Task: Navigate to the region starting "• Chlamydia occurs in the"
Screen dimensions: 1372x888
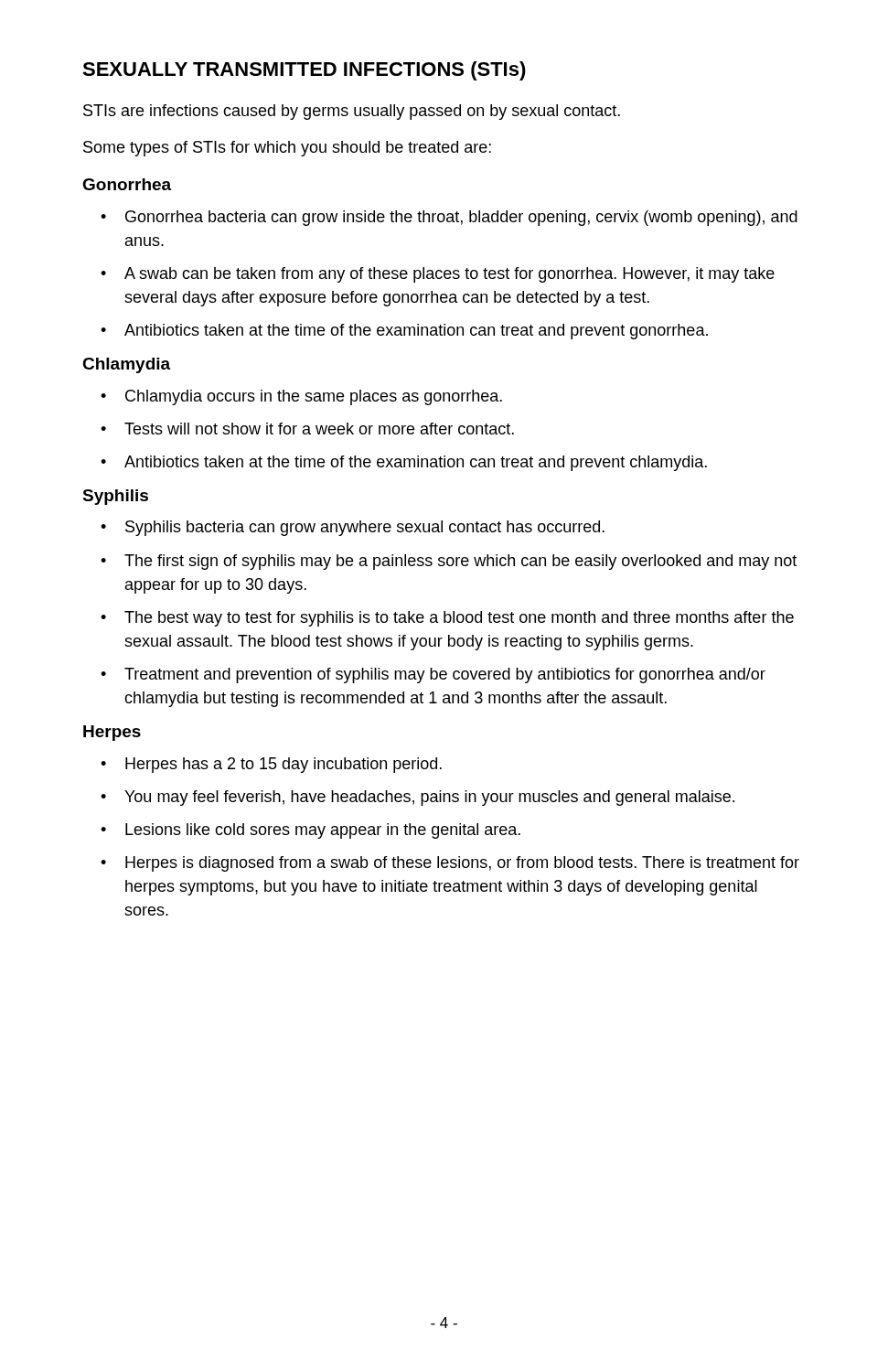Action: (x=453, y=396)
